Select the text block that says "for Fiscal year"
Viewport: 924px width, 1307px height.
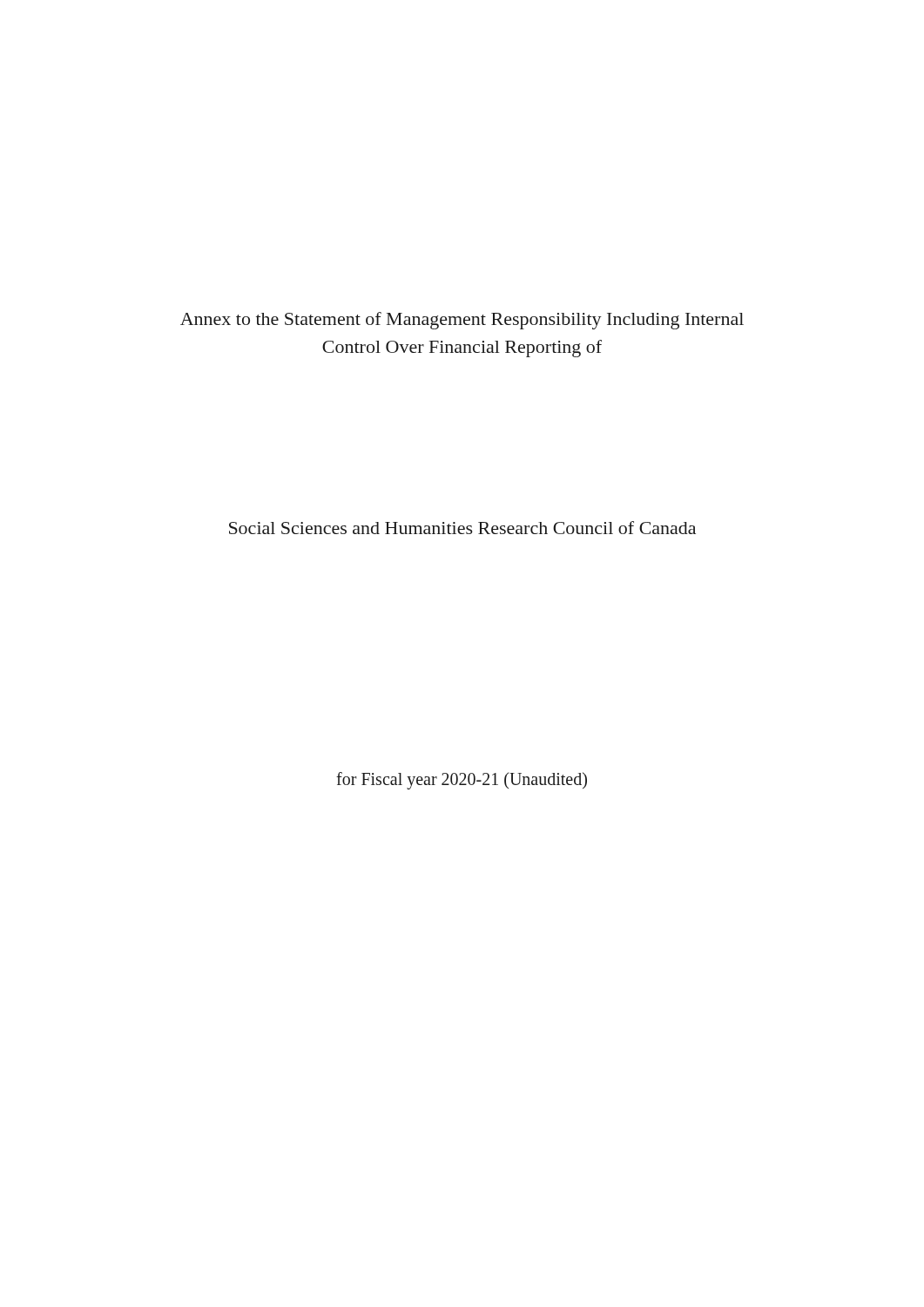(x=462, y=779)
